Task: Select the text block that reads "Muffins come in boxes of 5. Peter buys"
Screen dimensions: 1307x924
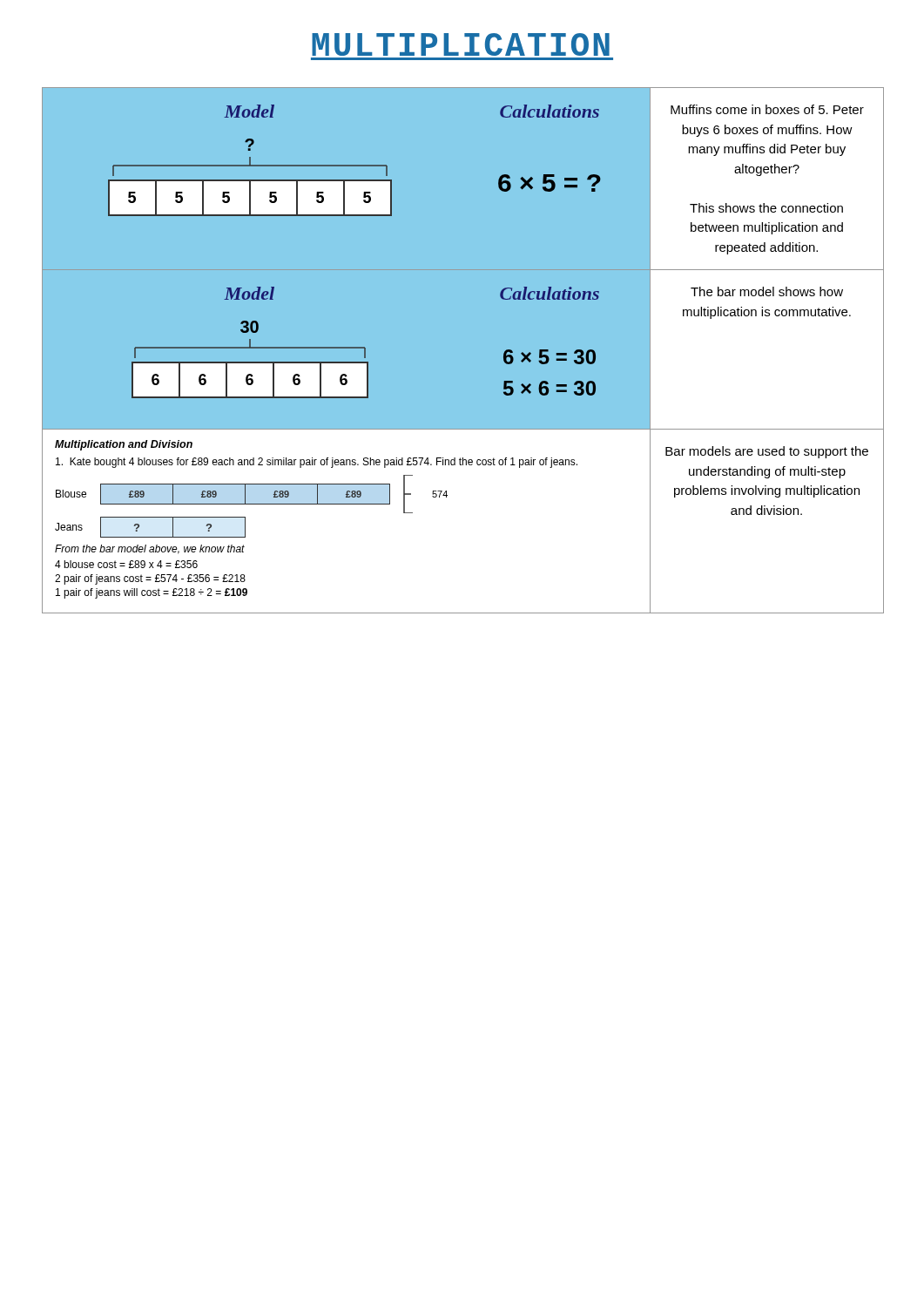Action: click(x=767, y=178)
